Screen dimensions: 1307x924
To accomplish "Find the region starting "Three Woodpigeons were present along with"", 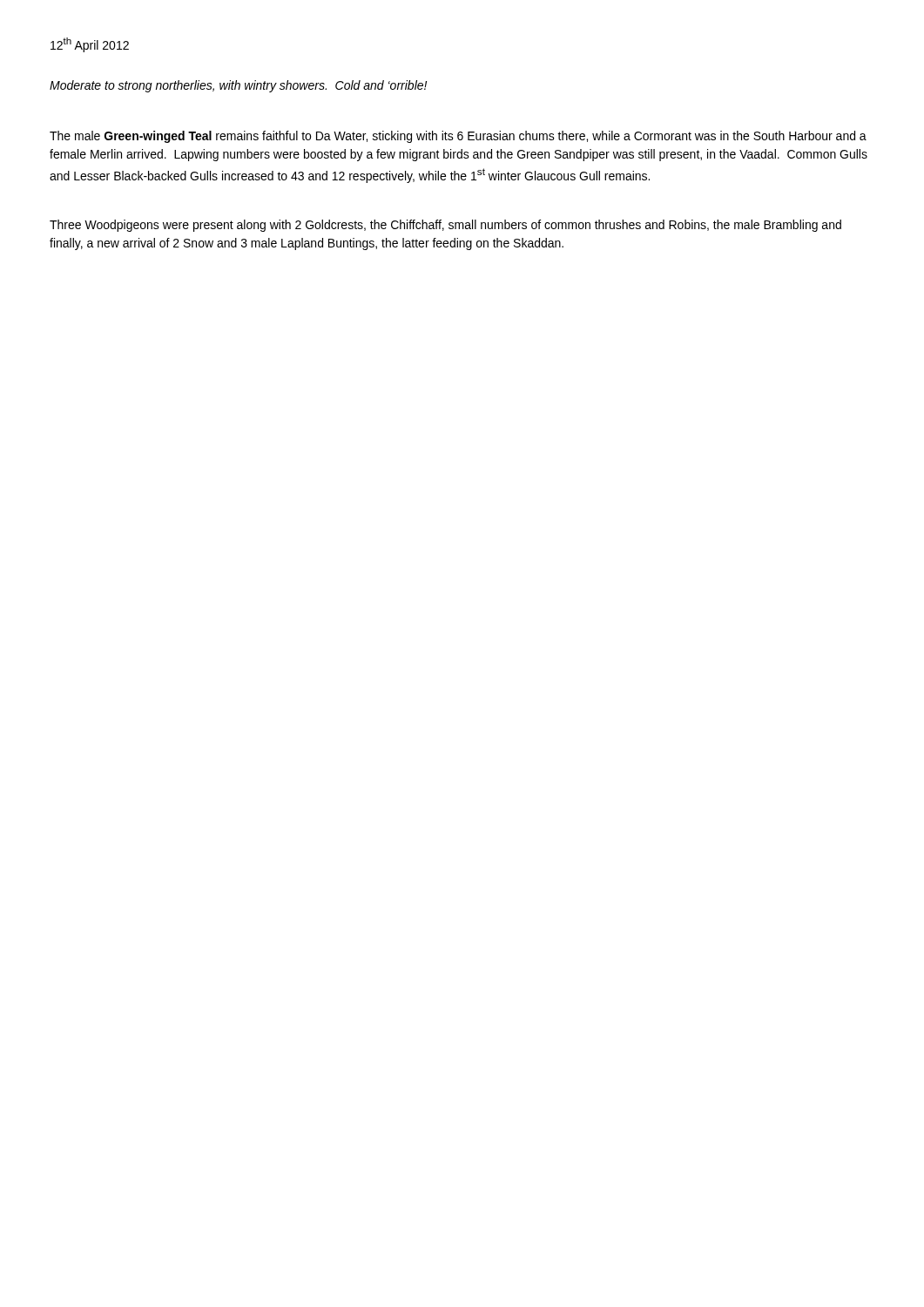I will (x=446, y=234).
